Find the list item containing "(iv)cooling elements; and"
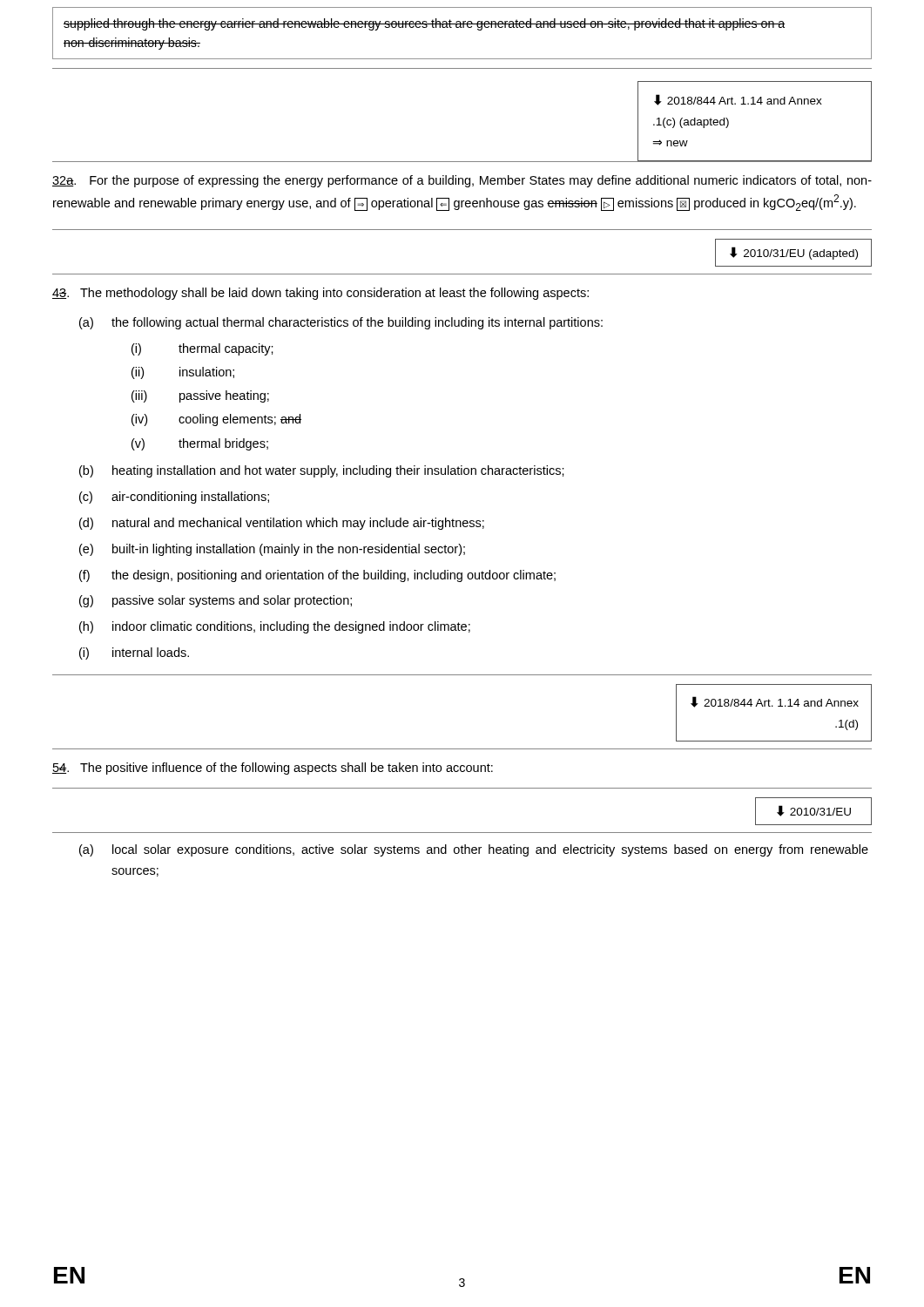The height and width of the screenshot is (1307, 924). (x=216, y=420)
